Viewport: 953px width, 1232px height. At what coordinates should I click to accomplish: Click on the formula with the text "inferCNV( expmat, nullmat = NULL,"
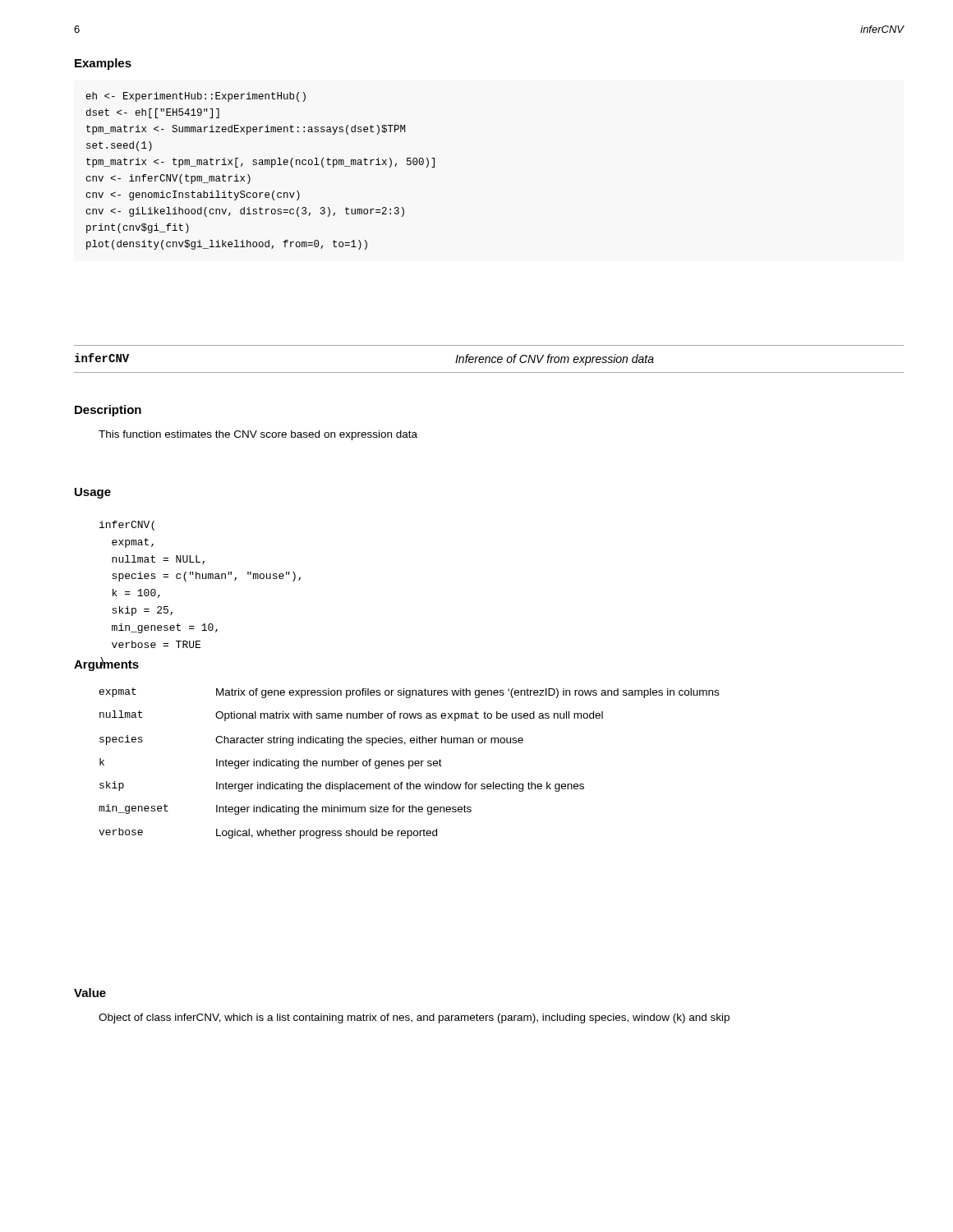click(127, 526)
